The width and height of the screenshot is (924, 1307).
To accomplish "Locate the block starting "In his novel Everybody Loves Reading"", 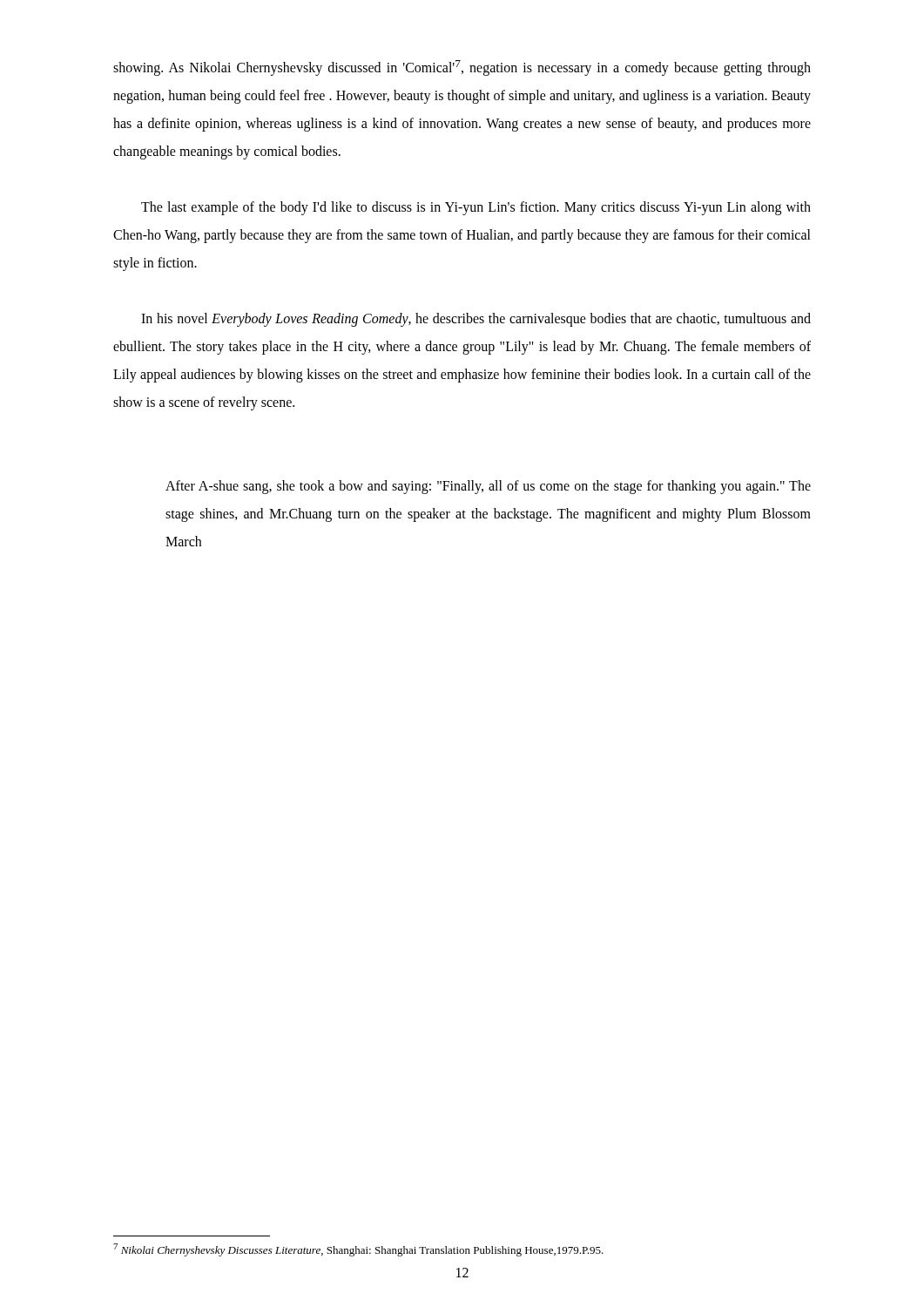I will click(x=462, y=361).
